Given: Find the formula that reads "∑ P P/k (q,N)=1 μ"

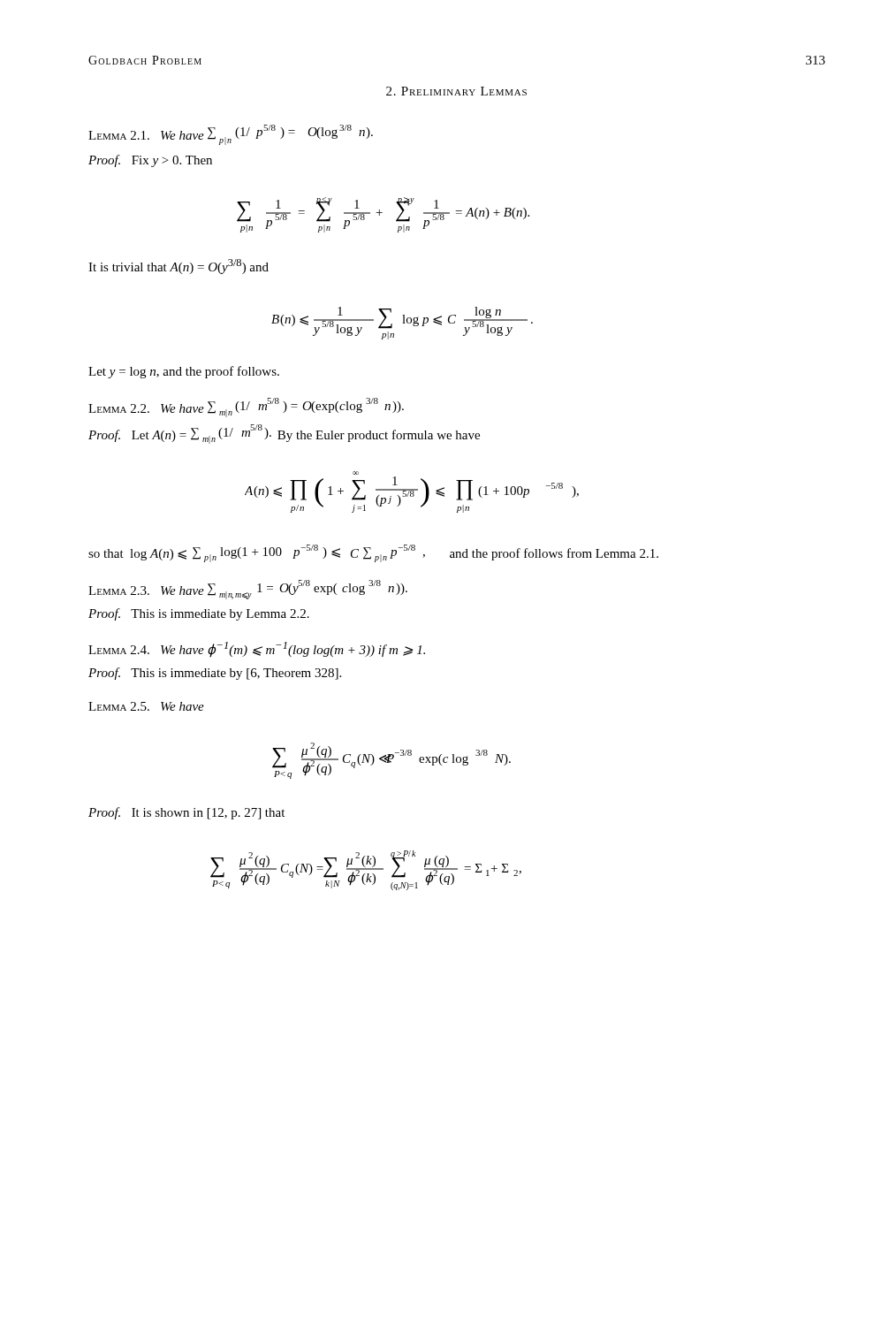Looking at the screenshot, I should [x=457, y=869].
